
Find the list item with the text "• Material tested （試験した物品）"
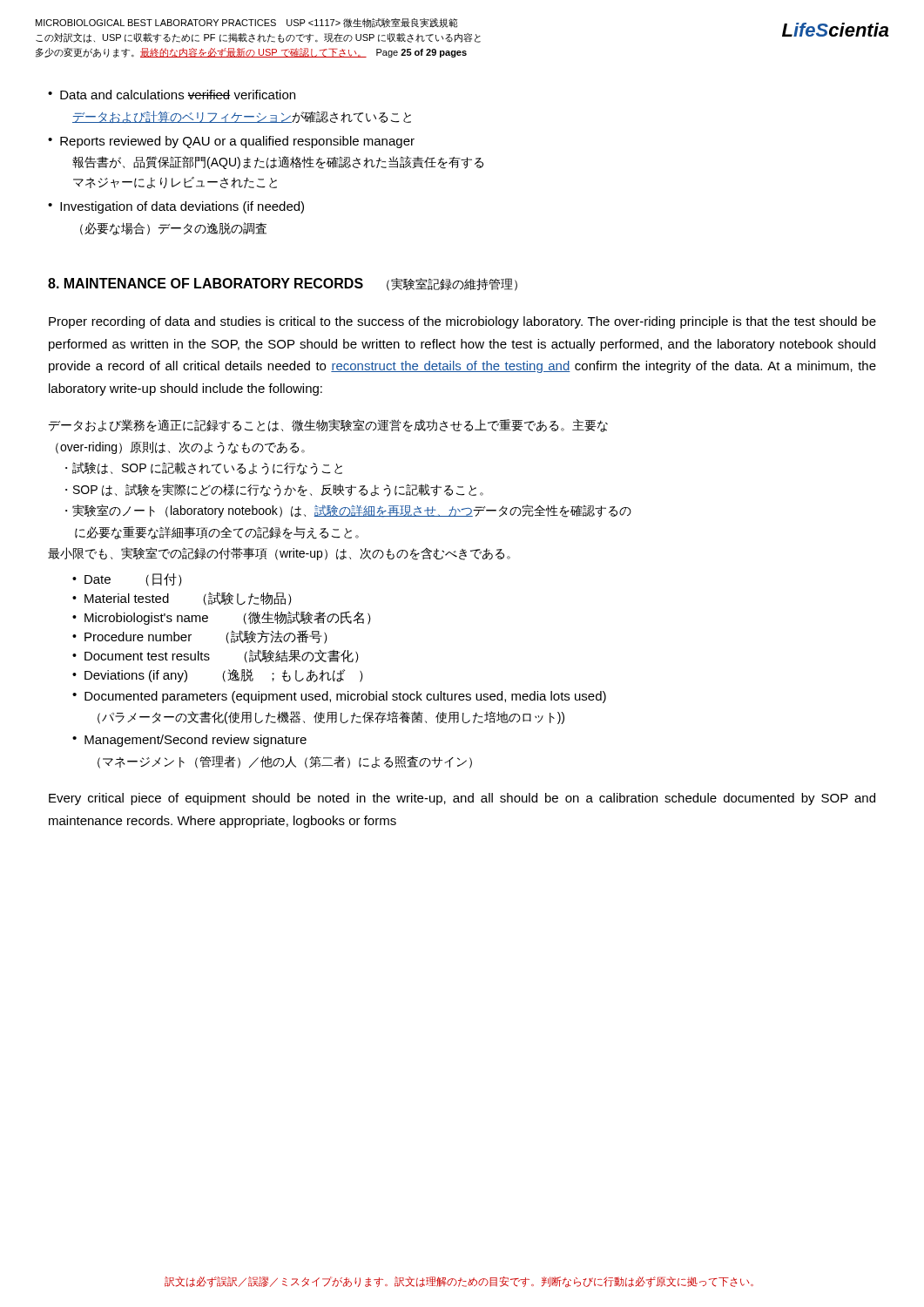118,598
